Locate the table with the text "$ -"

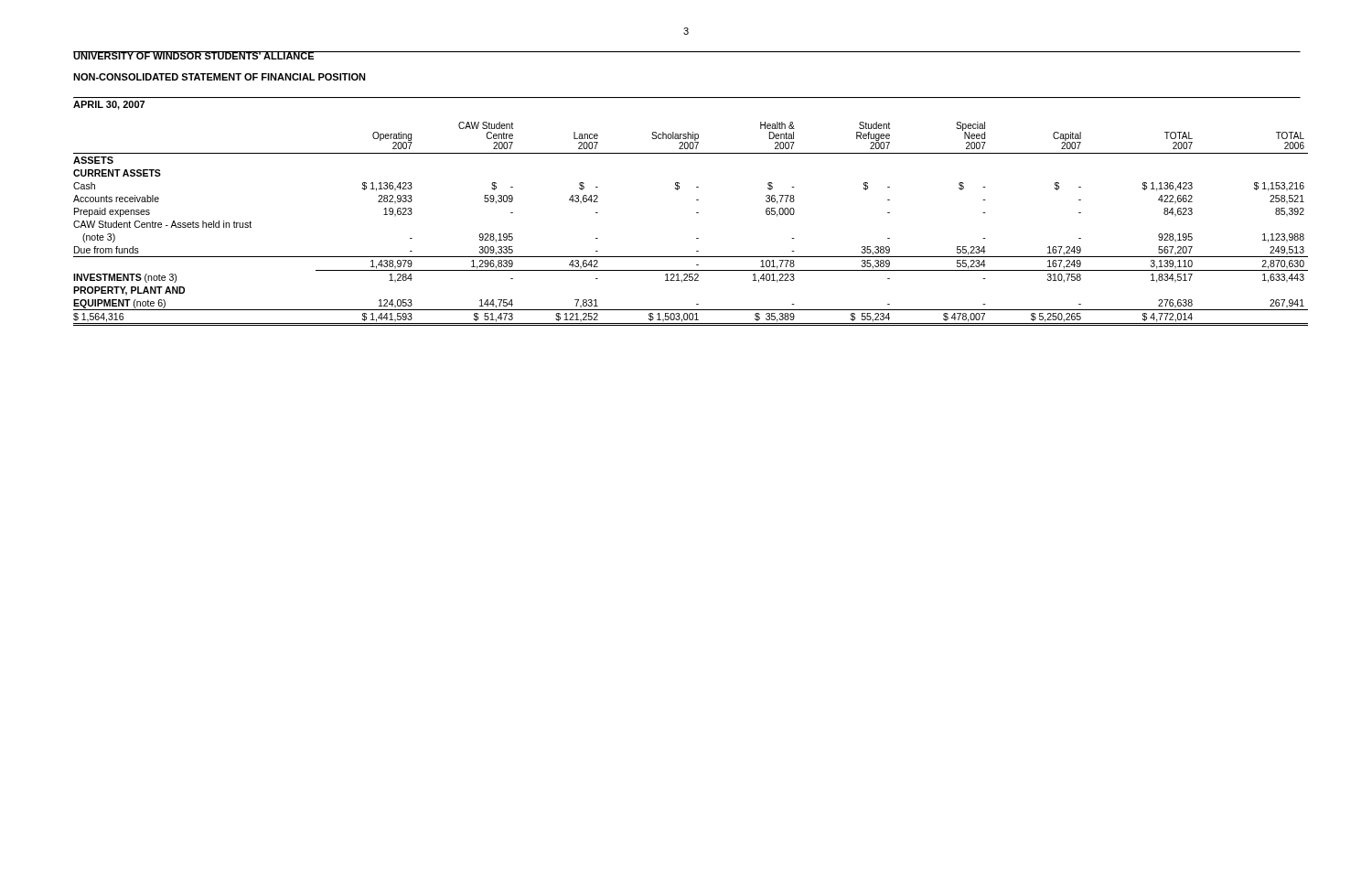click(x=691, y=222)
